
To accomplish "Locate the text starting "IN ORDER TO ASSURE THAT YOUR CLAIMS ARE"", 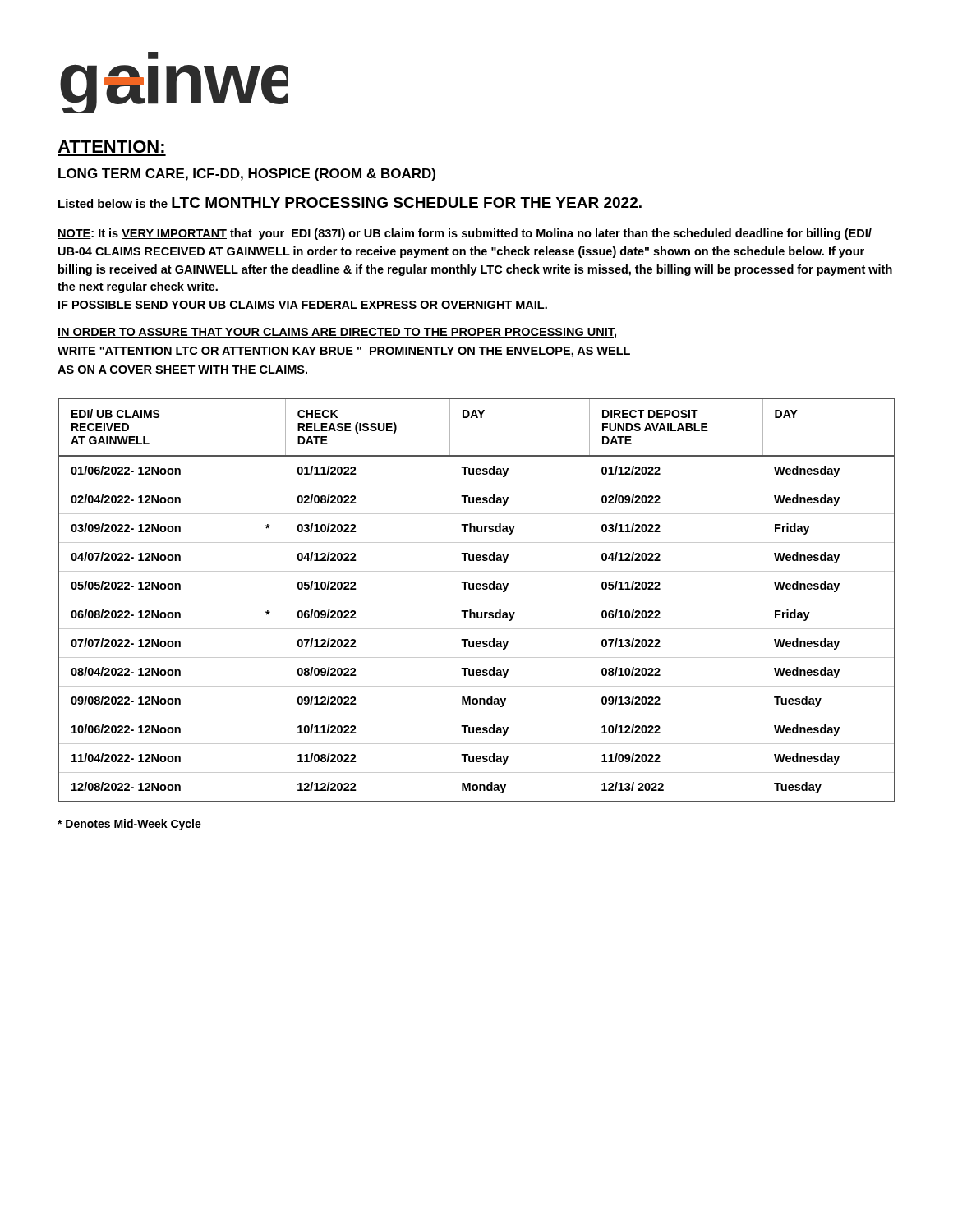I will click(x=344, y=351).
